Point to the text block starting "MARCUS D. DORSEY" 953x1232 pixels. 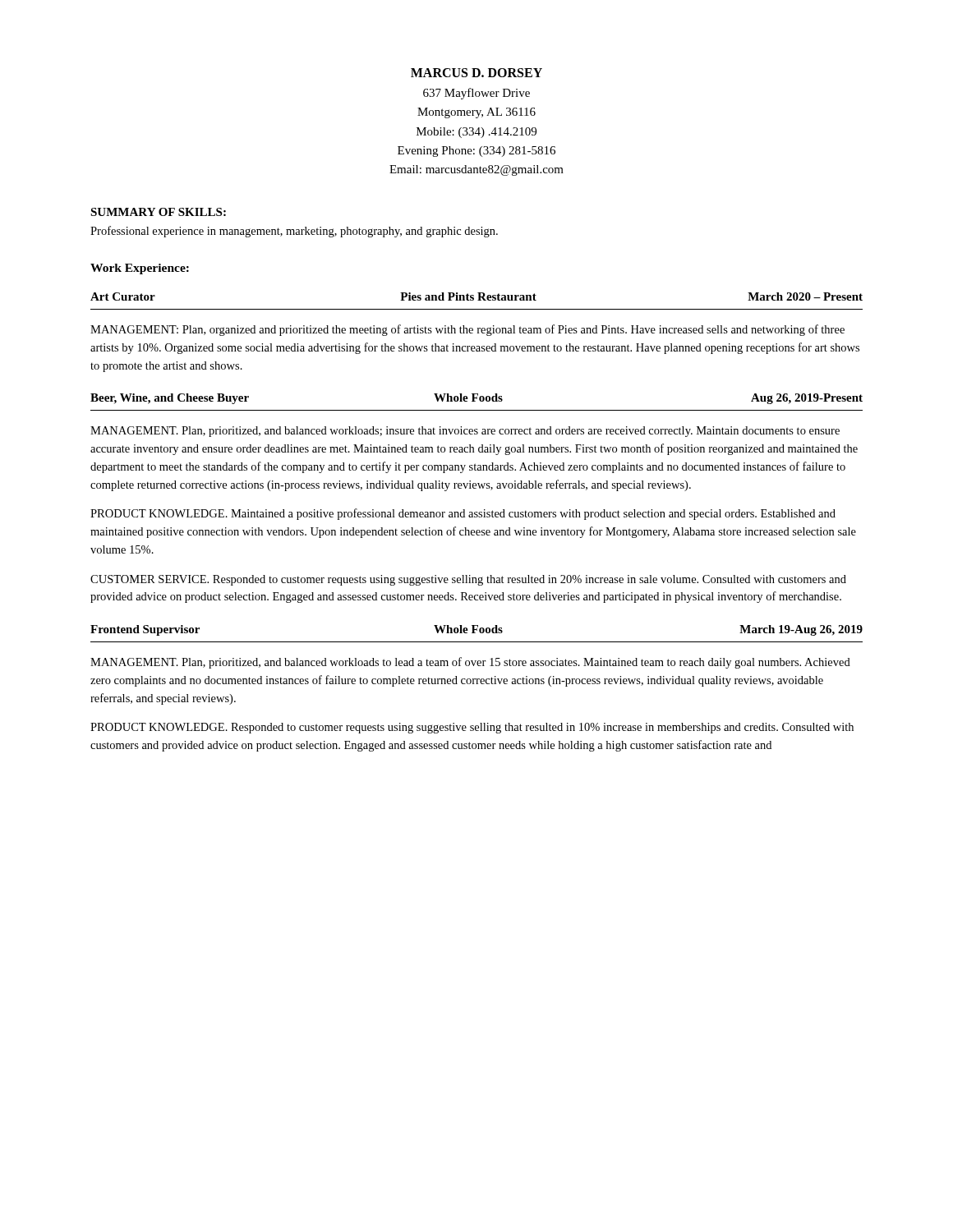point(476,122)
